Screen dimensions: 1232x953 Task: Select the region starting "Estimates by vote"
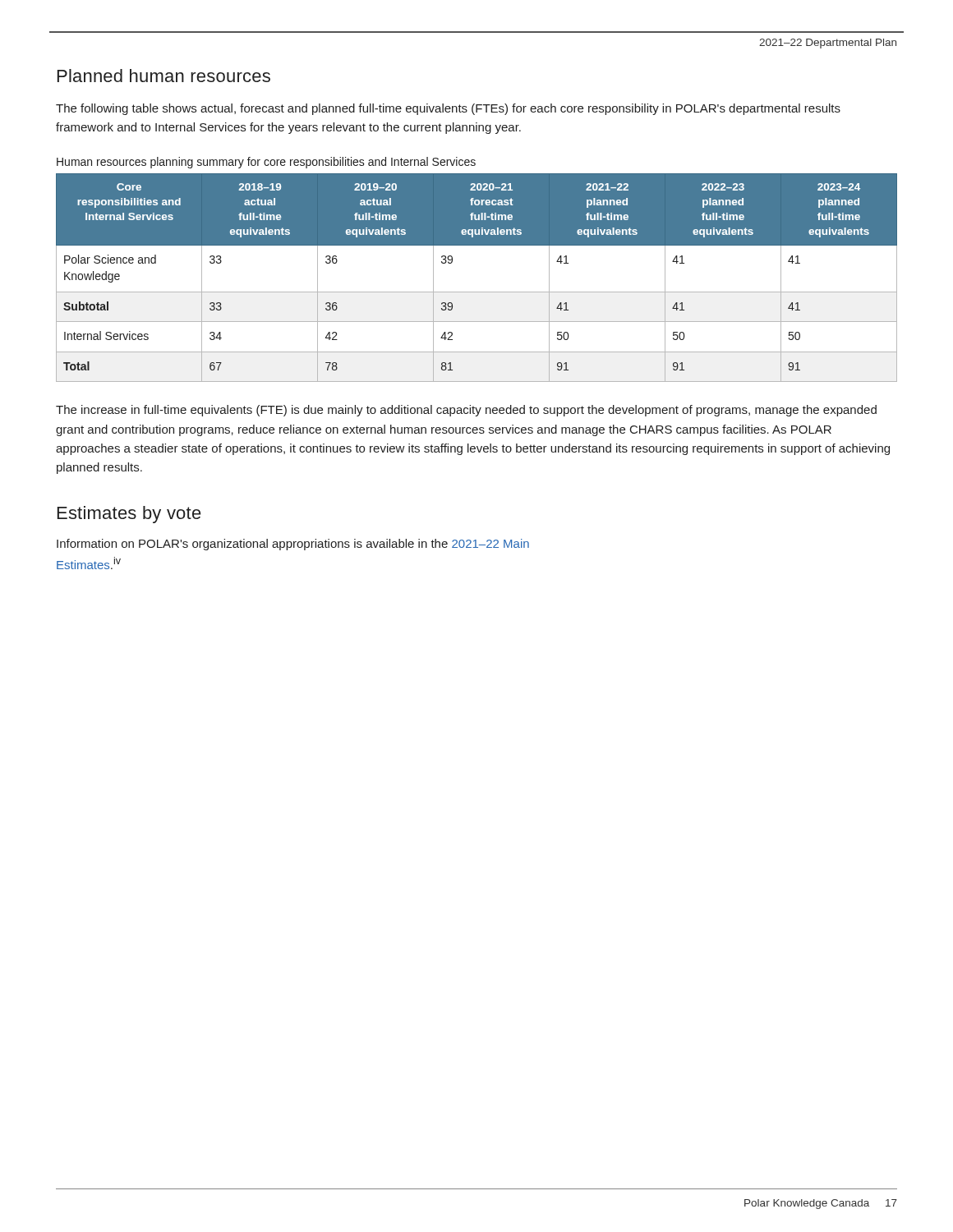(x=129, y=513)
